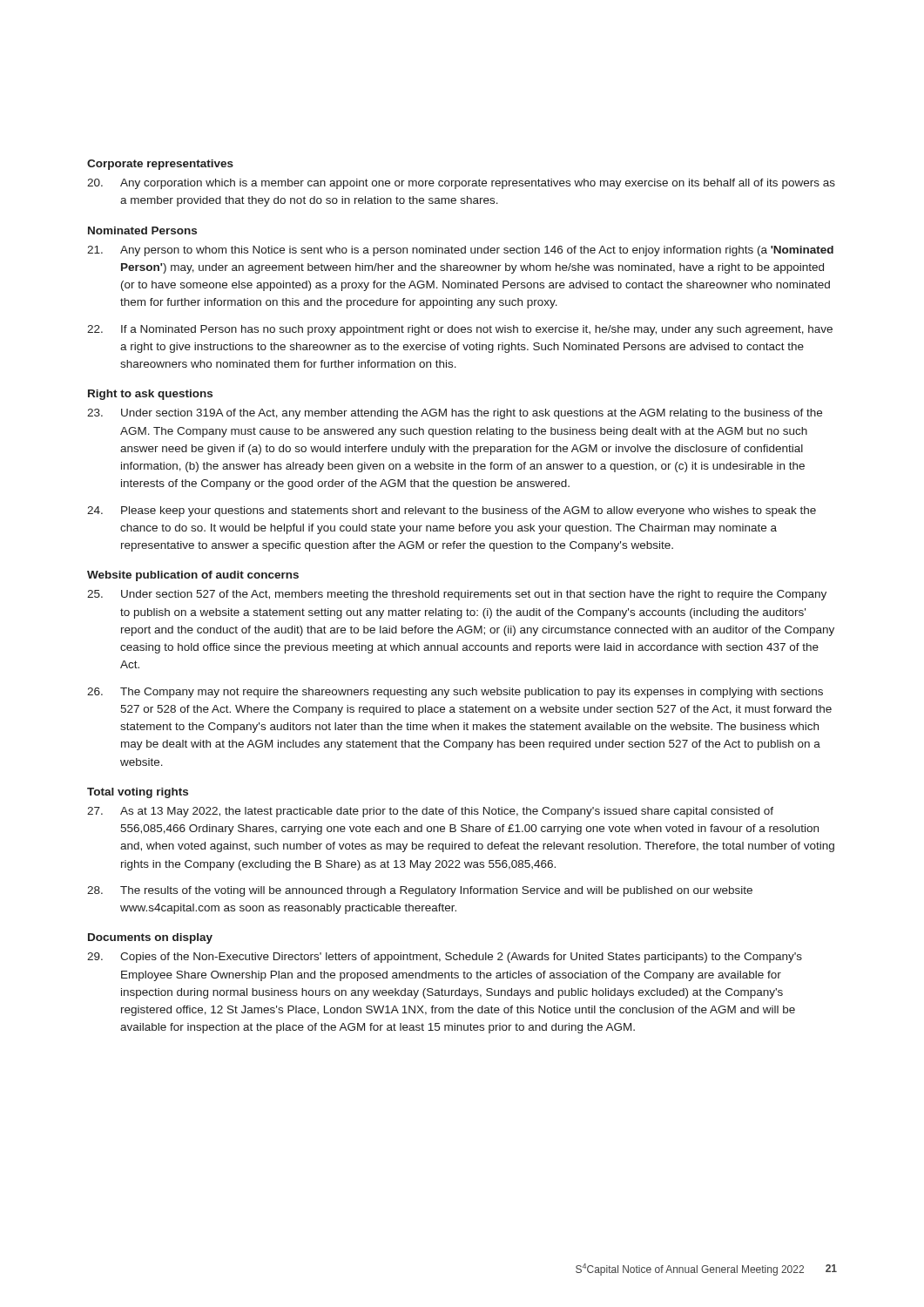Point to the text starting "29. Copies of the Non-Executive Directors'"

pyautogui.click(x=462, y=992)
